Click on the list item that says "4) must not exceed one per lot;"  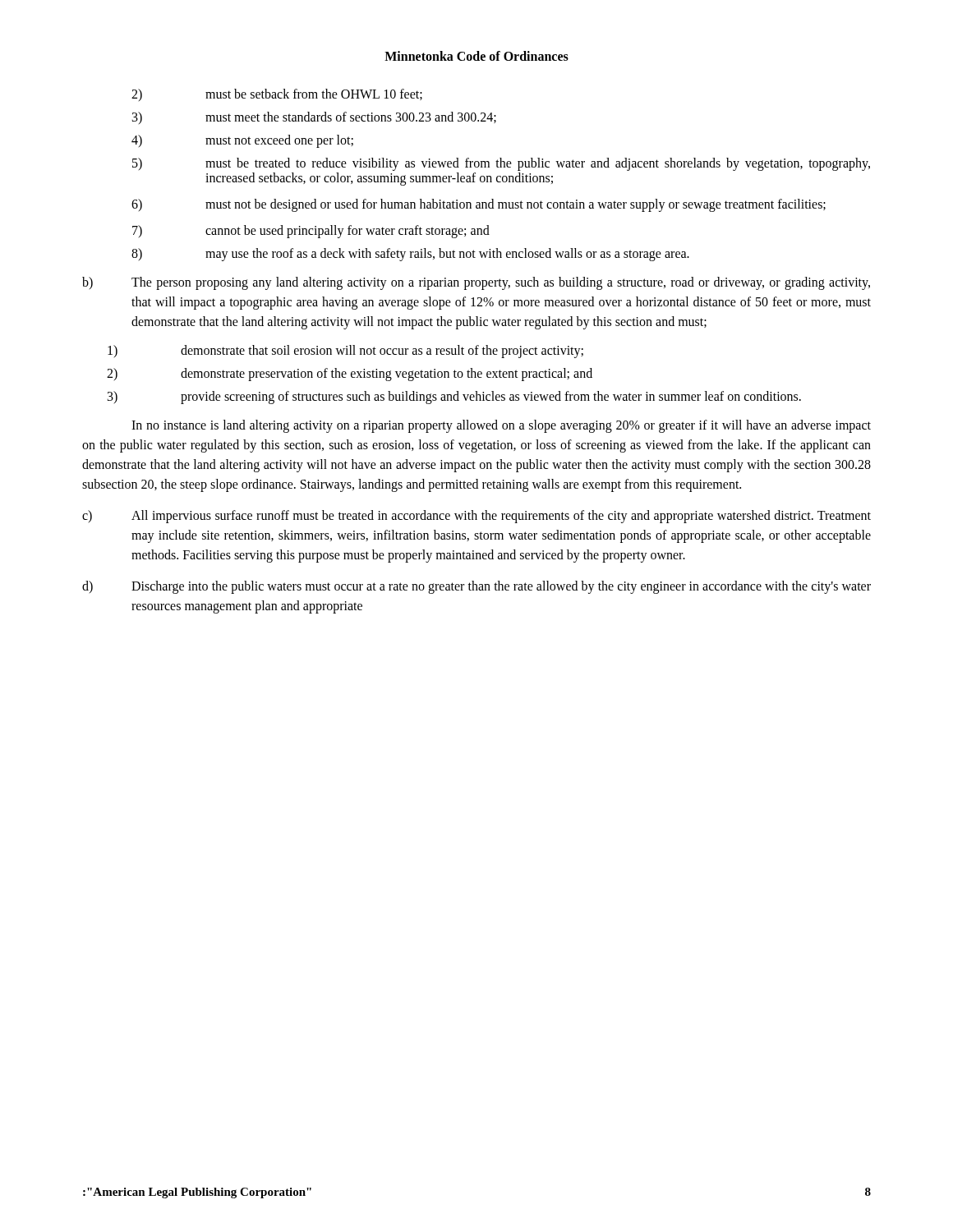point(242,141)
